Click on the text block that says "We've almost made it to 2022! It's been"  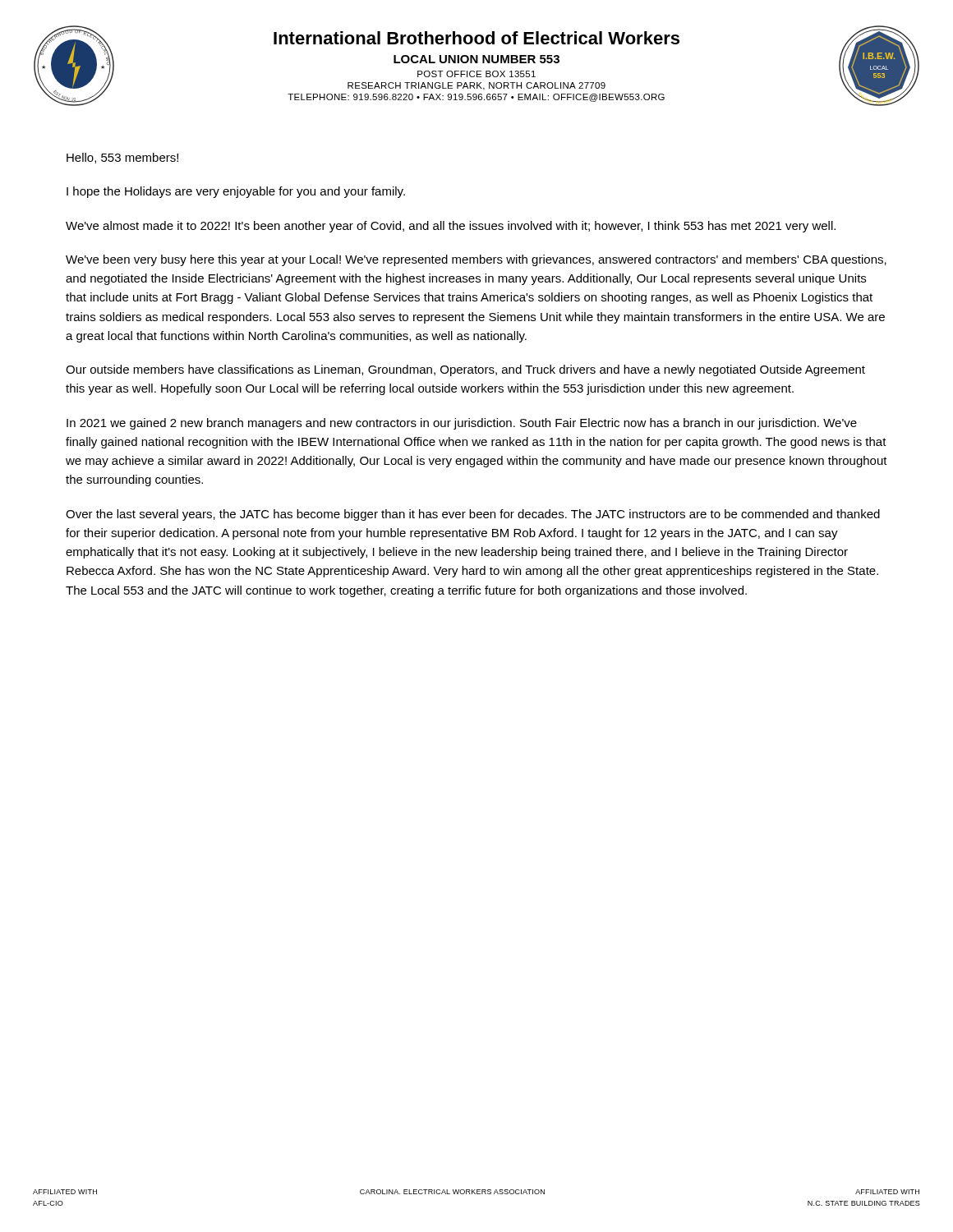(451, 225)
